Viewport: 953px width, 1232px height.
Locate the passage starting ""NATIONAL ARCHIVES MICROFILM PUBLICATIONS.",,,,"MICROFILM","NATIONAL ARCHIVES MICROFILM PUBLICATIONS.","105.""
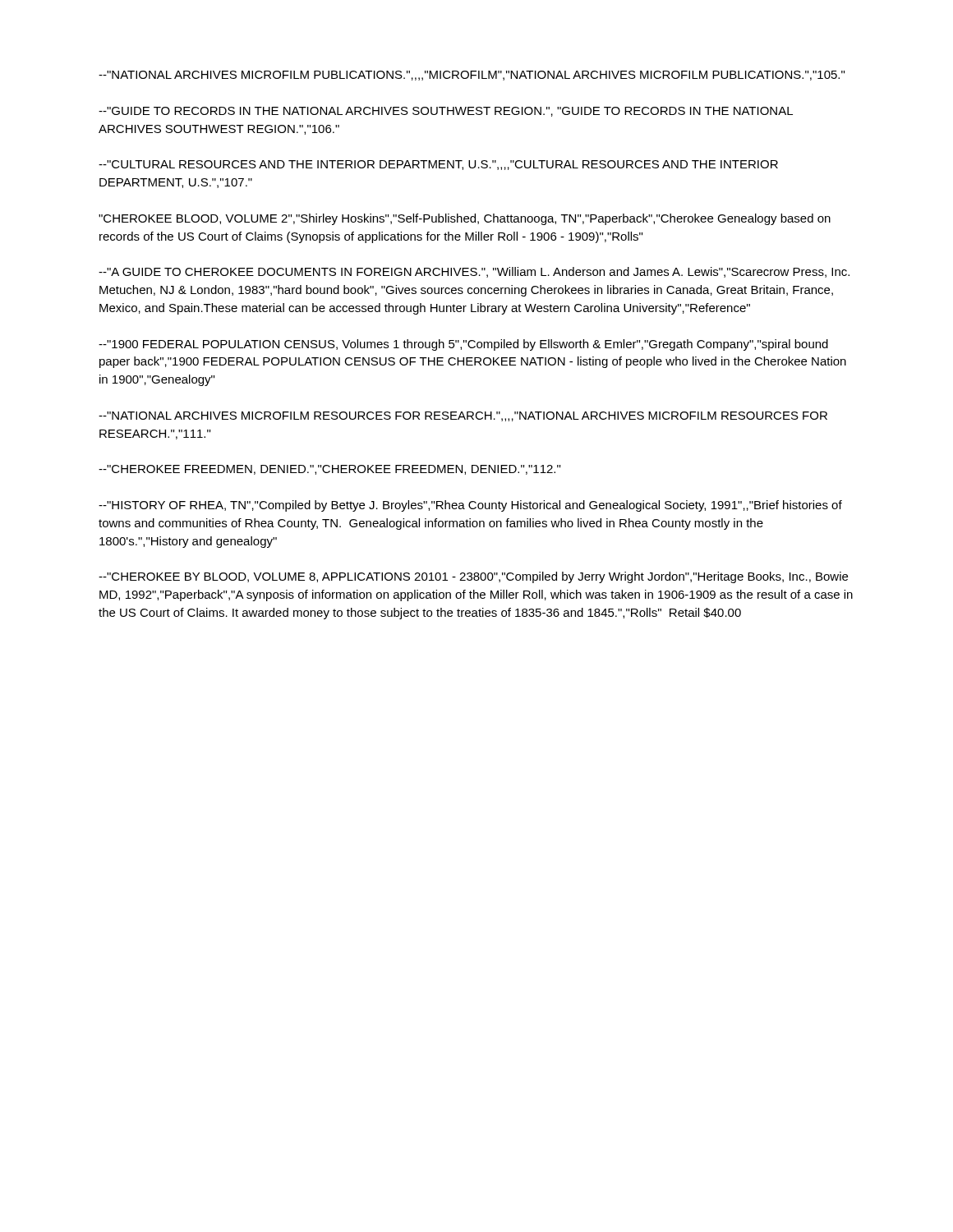point(472,74)
